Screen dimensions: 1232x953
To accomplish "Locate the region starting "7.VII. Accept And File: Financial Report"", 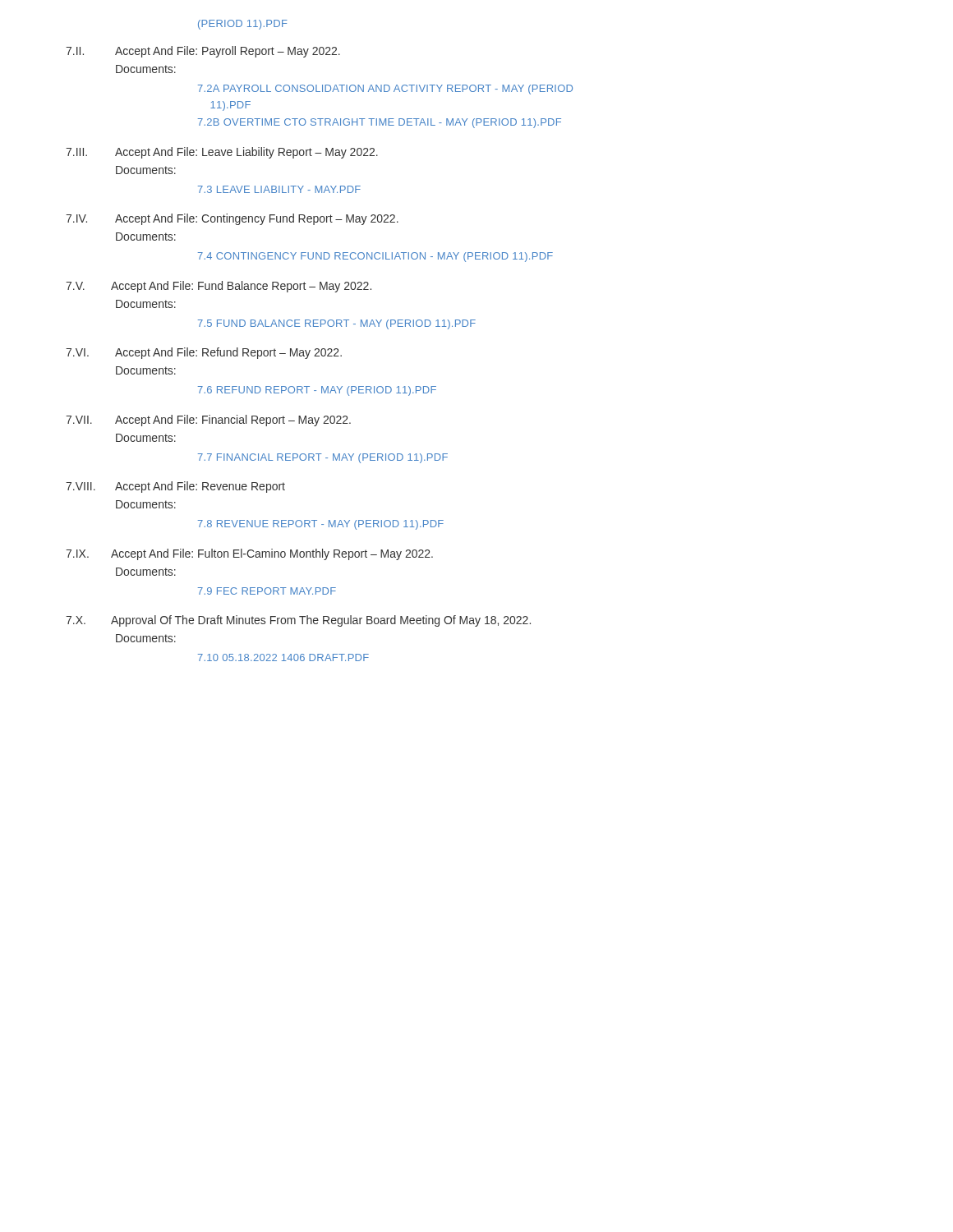I will (x=208, y=421).
